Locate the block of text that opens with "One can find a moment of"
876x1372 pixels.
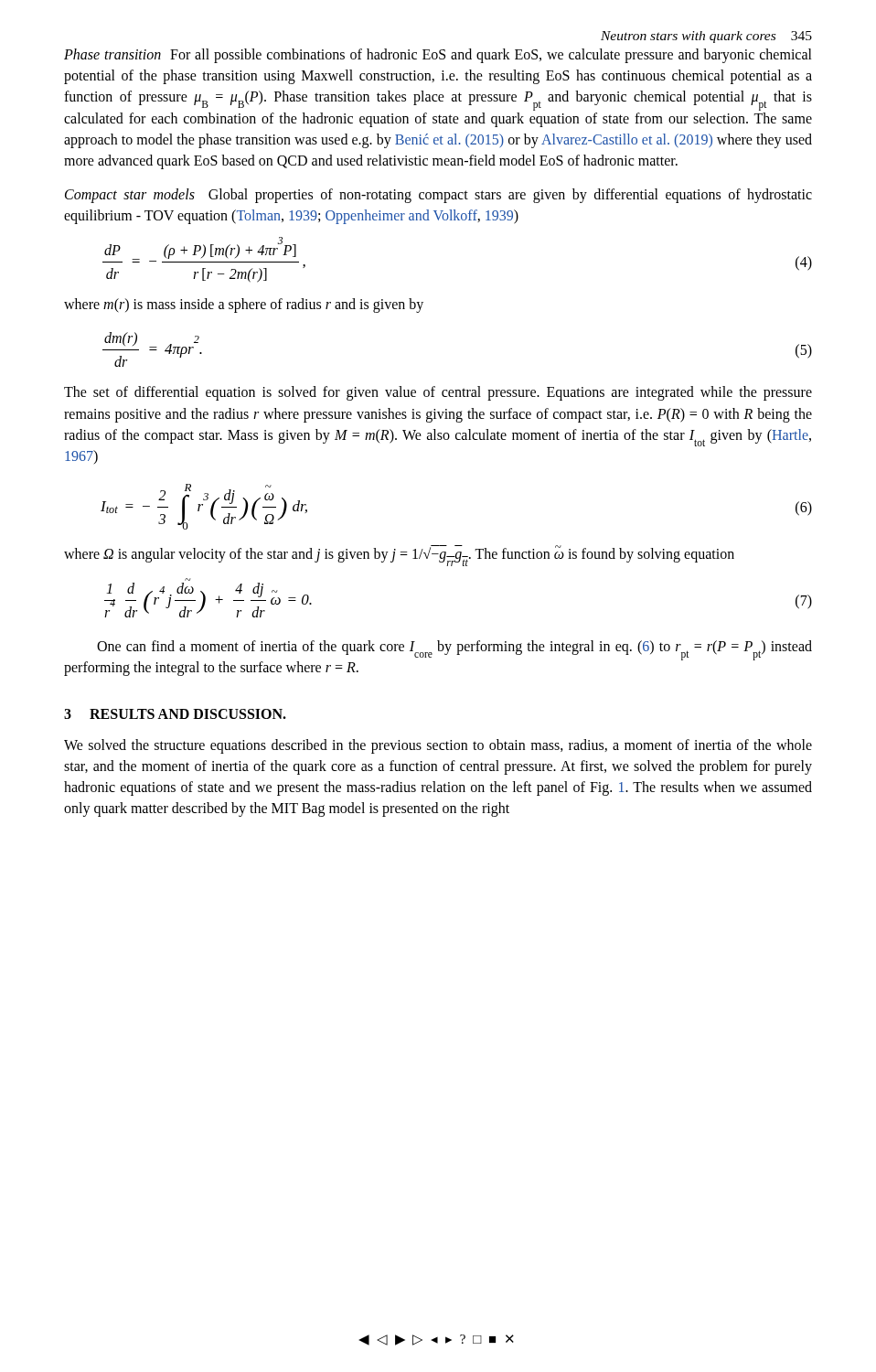pos(438,657)
